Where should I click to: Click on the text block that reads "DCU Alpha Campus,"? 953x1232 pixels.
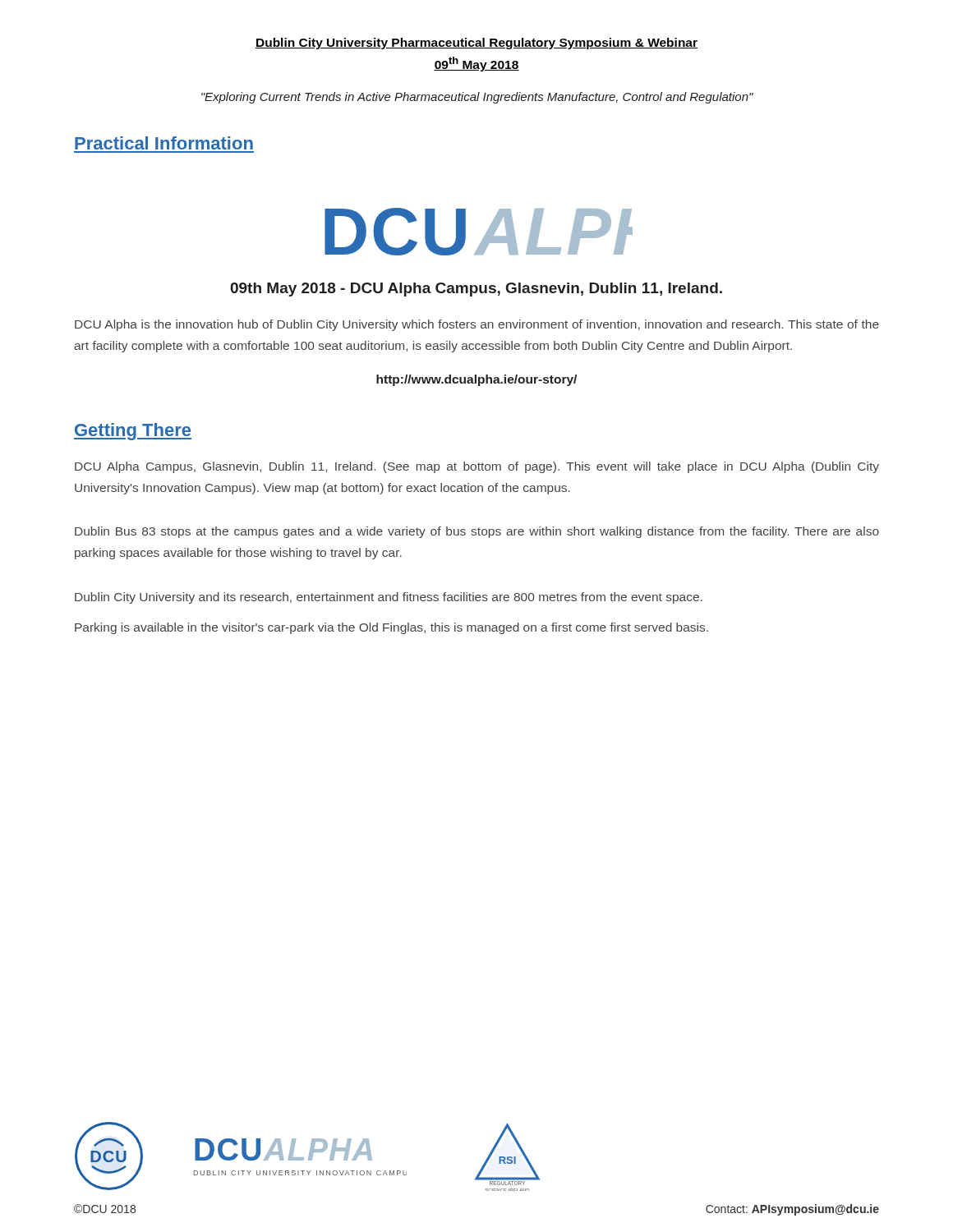click(476, 477)
